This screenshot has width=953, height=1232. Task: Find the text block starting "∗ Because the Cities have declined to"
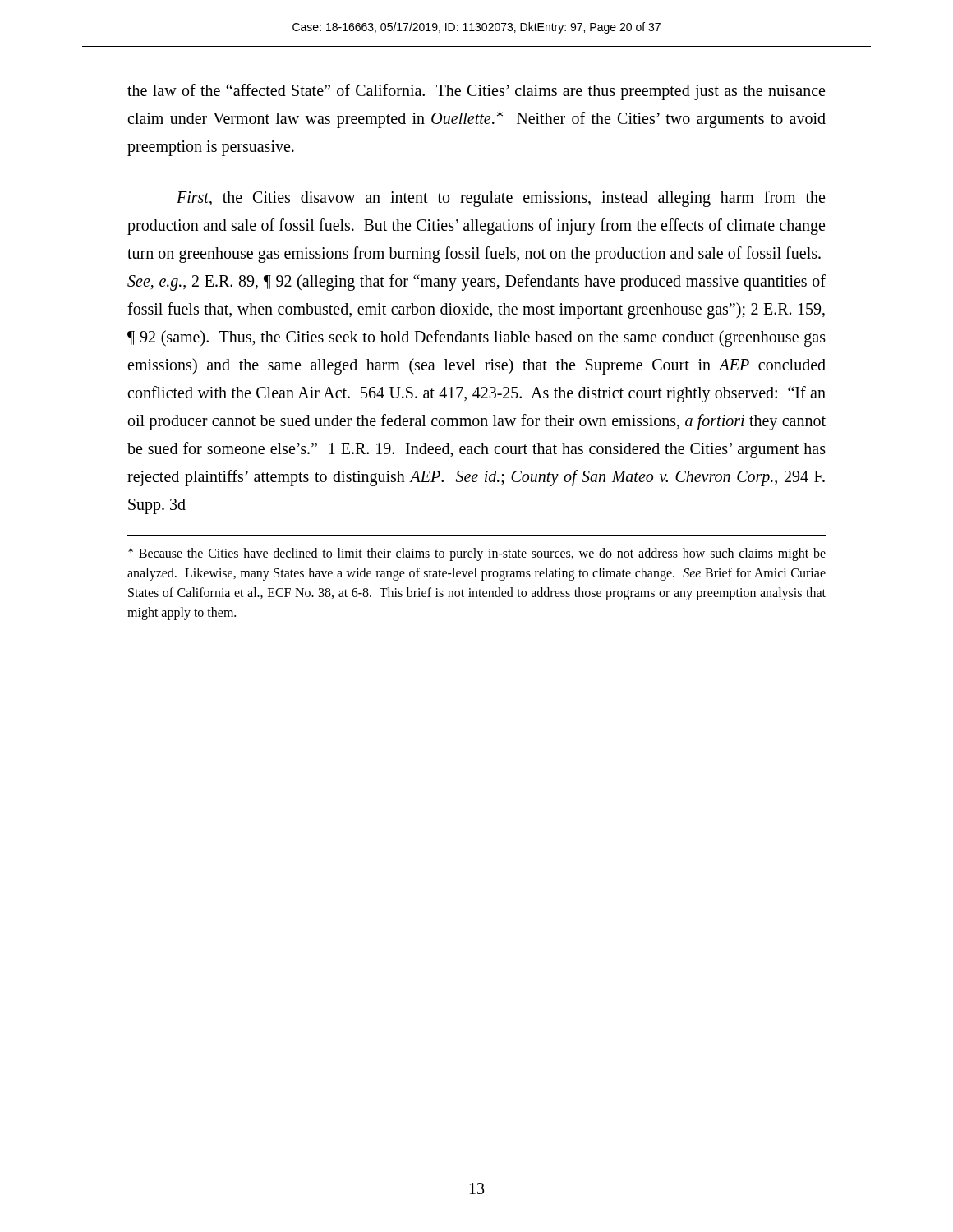pos(476,582)
